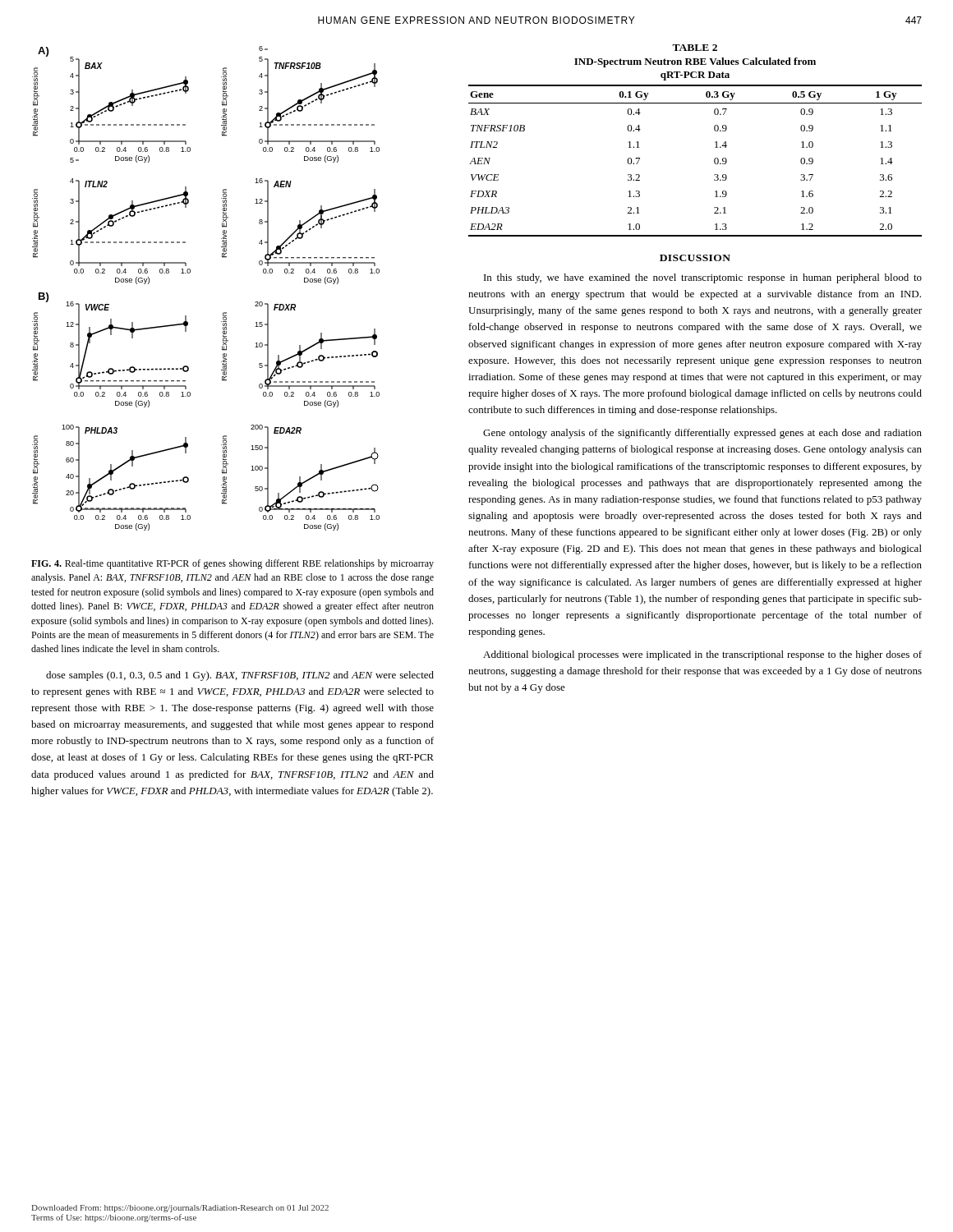Locate the caption
This screenshot has width=953, height=1232.
(x=233, y=606)
